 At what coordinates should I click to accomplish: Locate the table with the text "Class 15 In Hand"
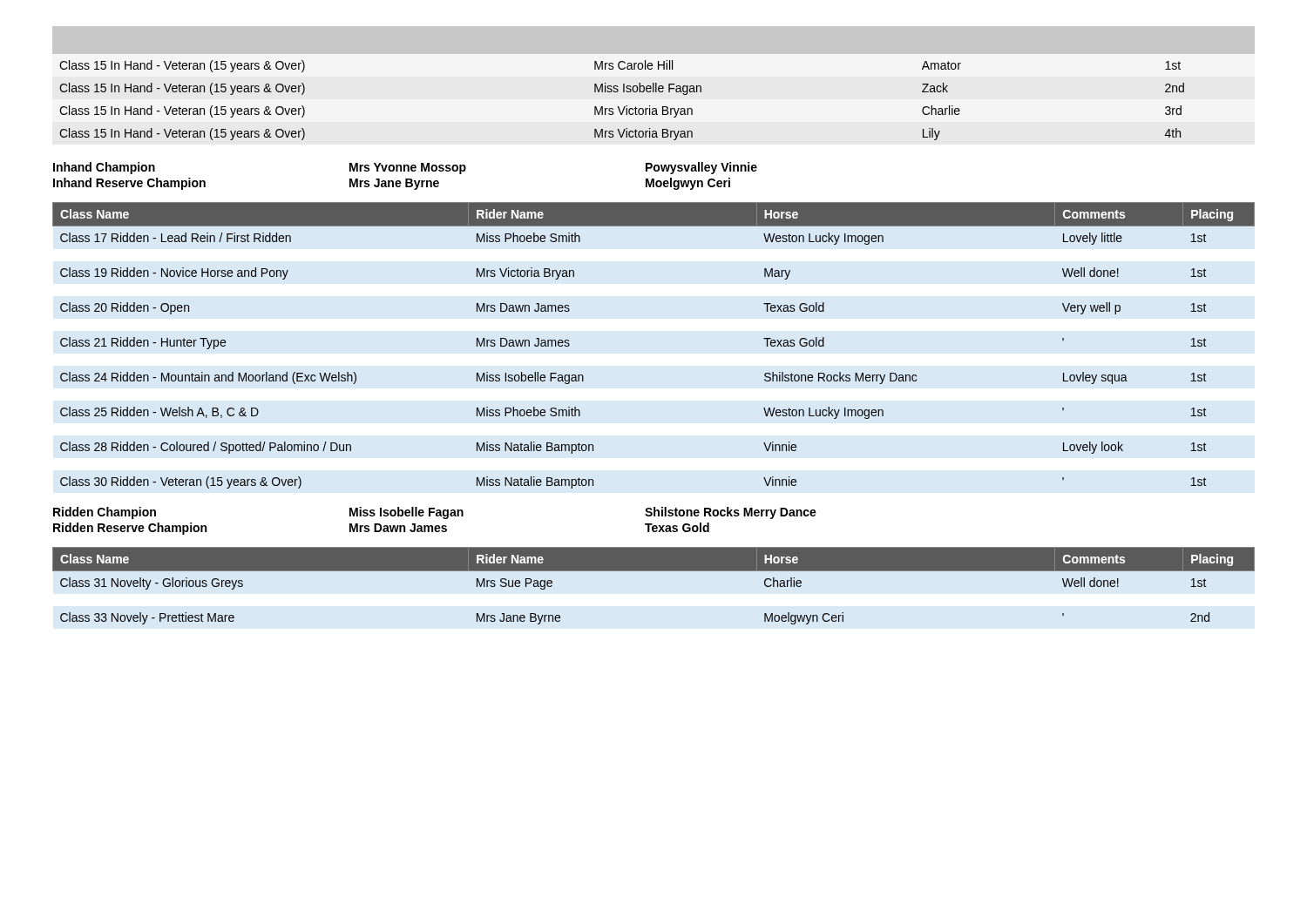pyautogui.click(x=654, y=85)
